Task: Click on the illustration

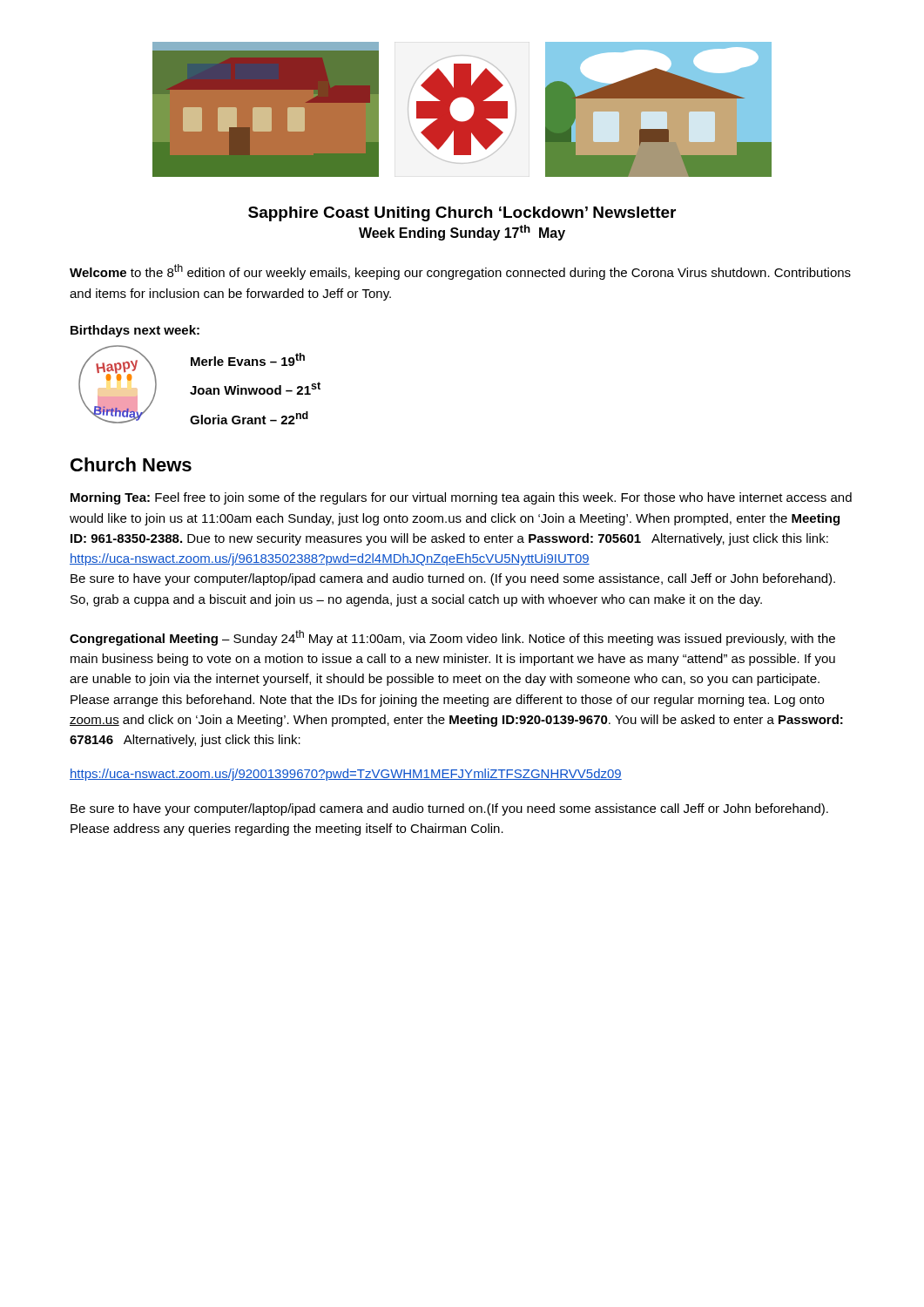Action: click(118, 385)
